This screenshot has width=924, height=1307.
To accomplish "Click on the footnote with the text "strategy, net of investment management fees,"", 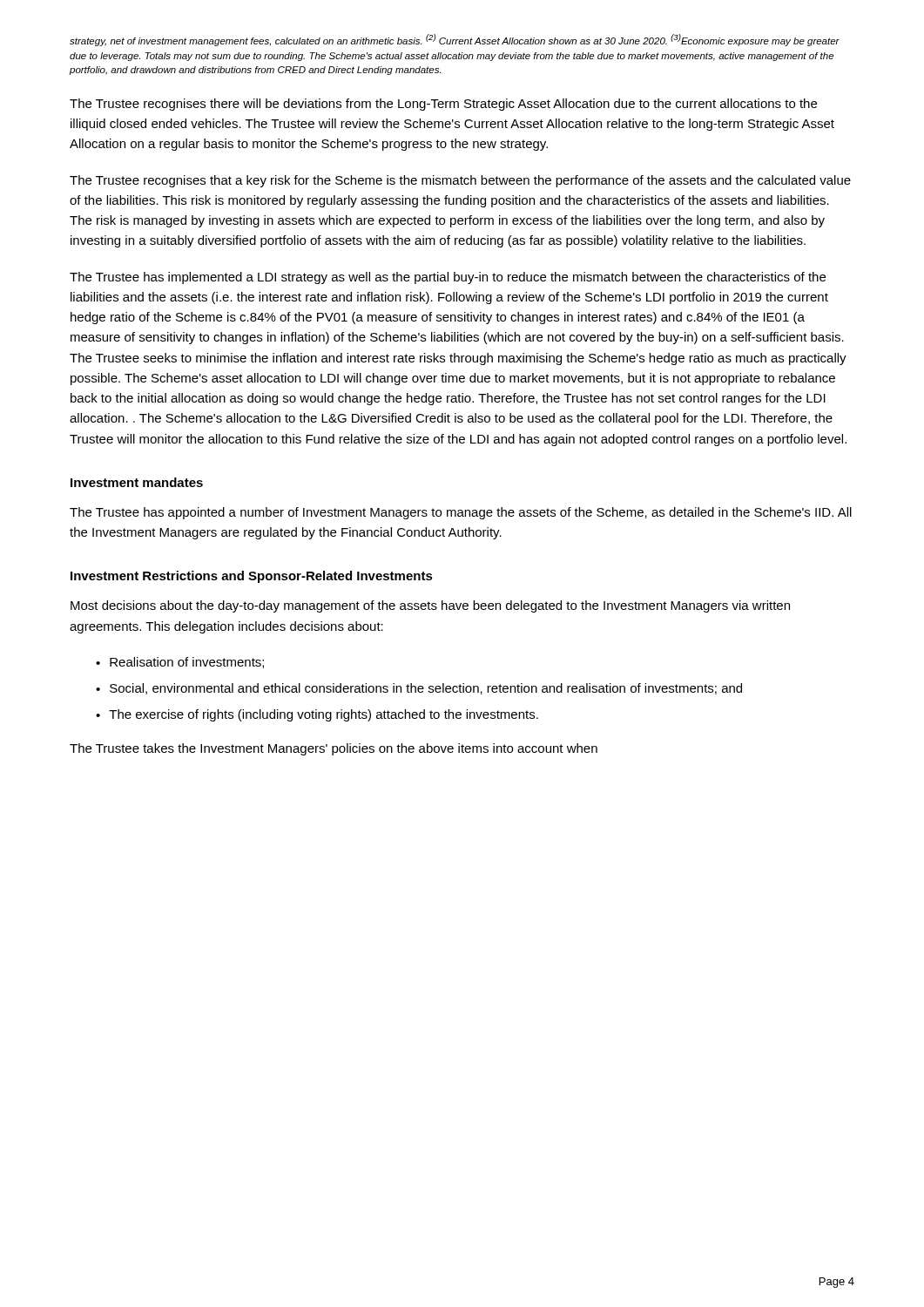I will point(454,54).
